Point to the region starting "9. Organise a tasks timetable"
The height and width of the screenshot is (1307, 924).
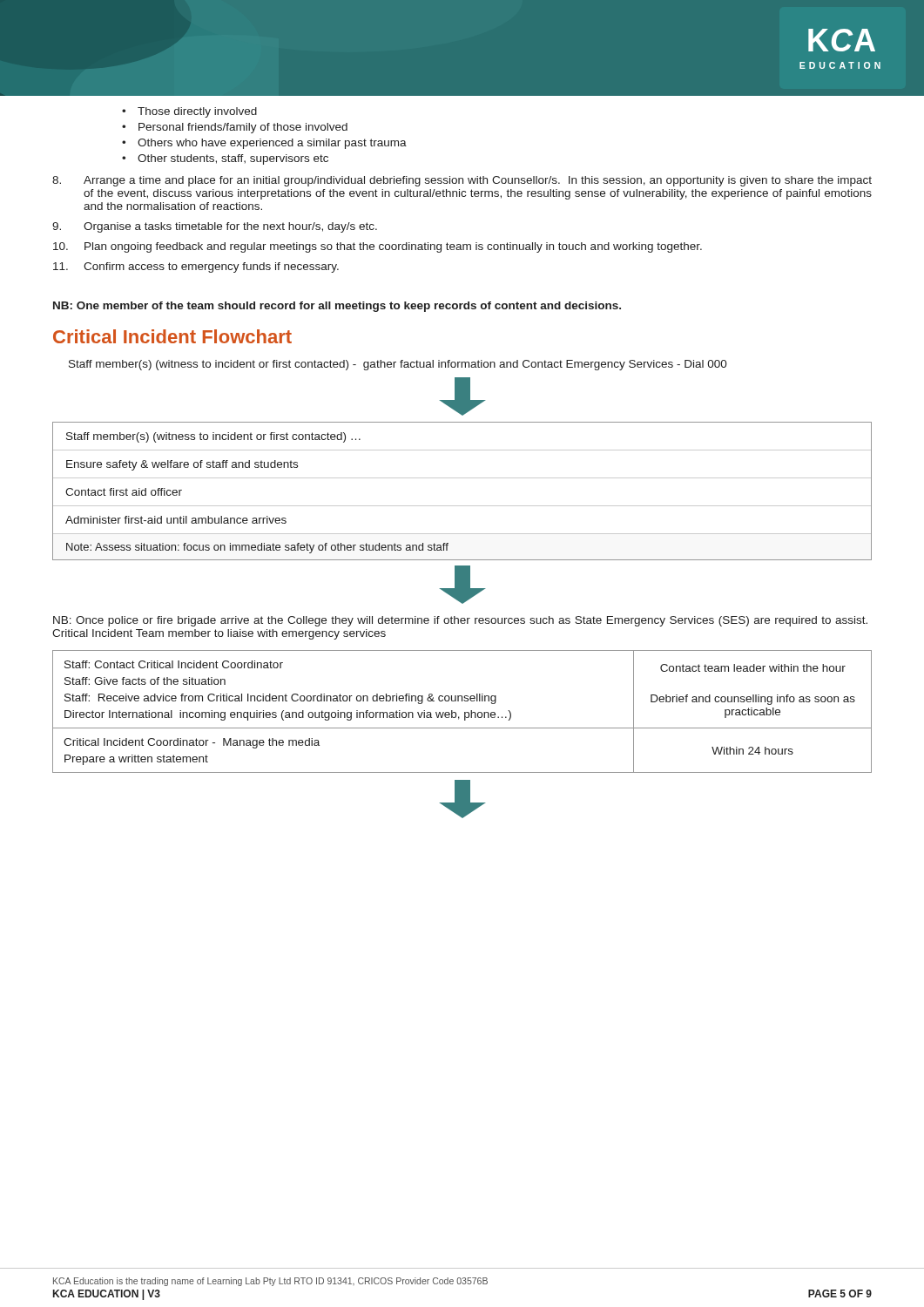215,227
